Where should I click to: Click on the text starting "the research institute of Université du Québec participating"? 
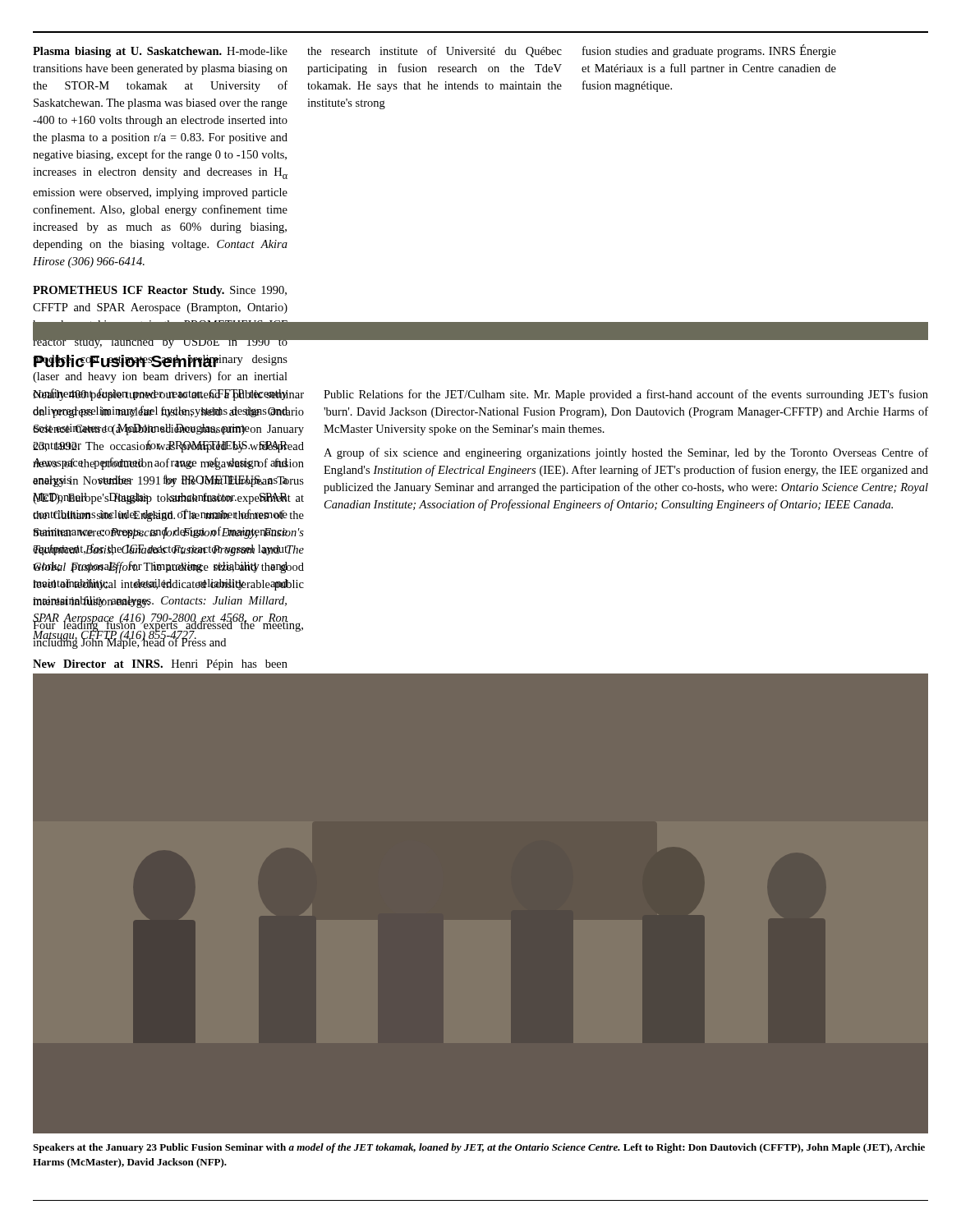(x=435, y=77)
